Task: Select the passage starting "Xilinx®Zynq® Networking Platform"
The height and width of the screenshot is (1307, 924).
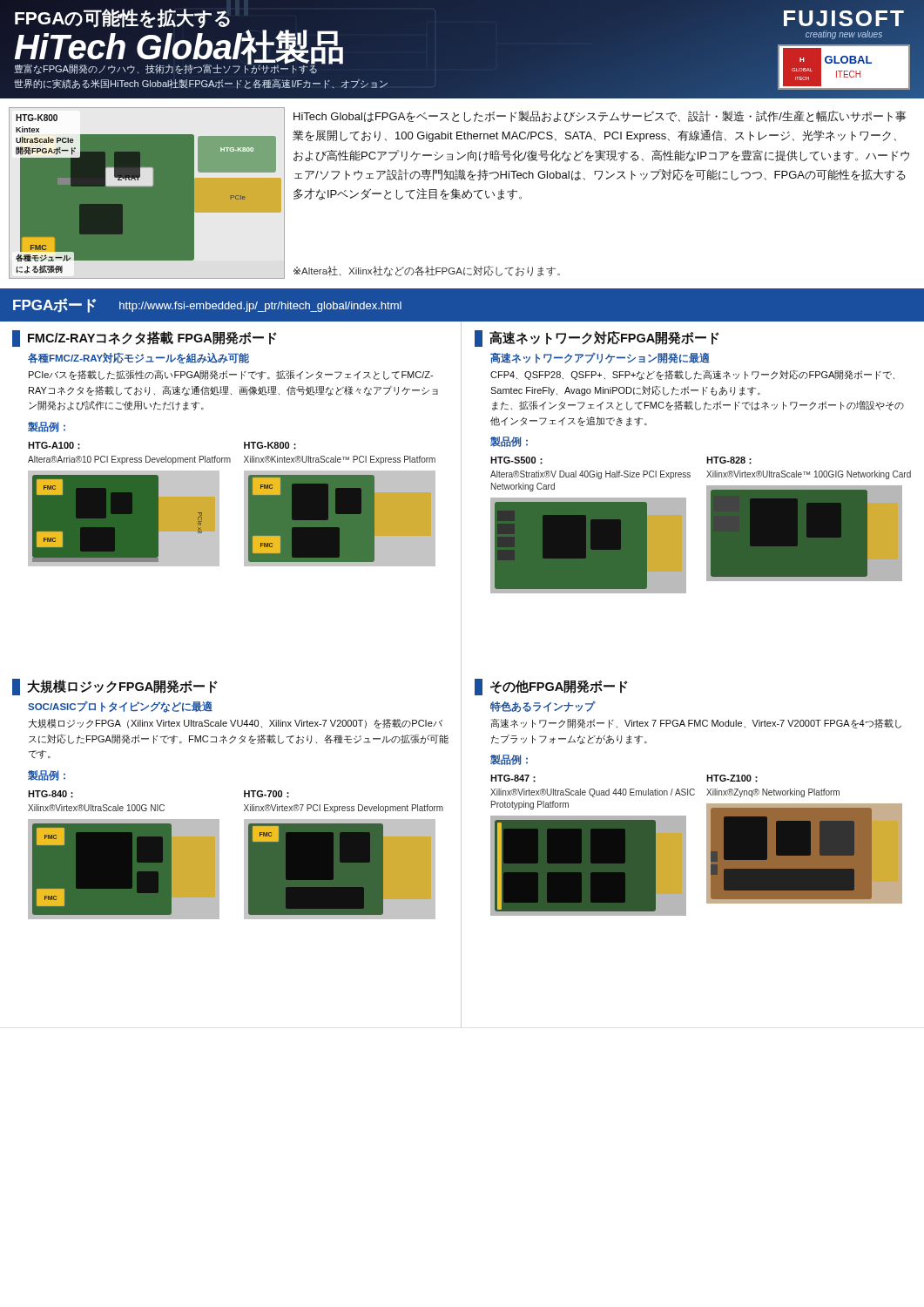Action: (x=773, y=793)
